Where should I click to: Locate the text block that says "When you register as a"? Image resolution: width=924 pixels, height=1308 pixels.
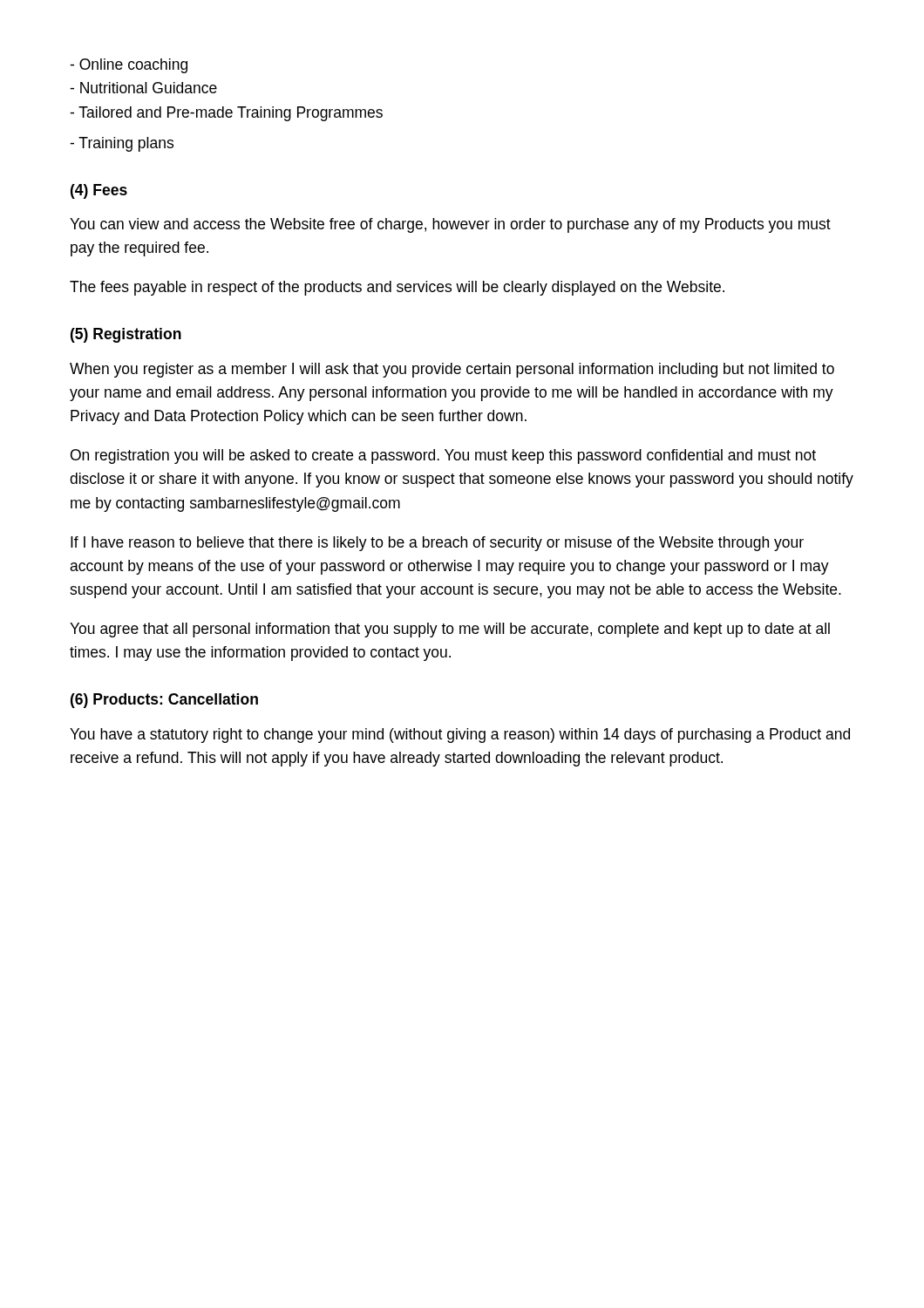tap(452, 392)
